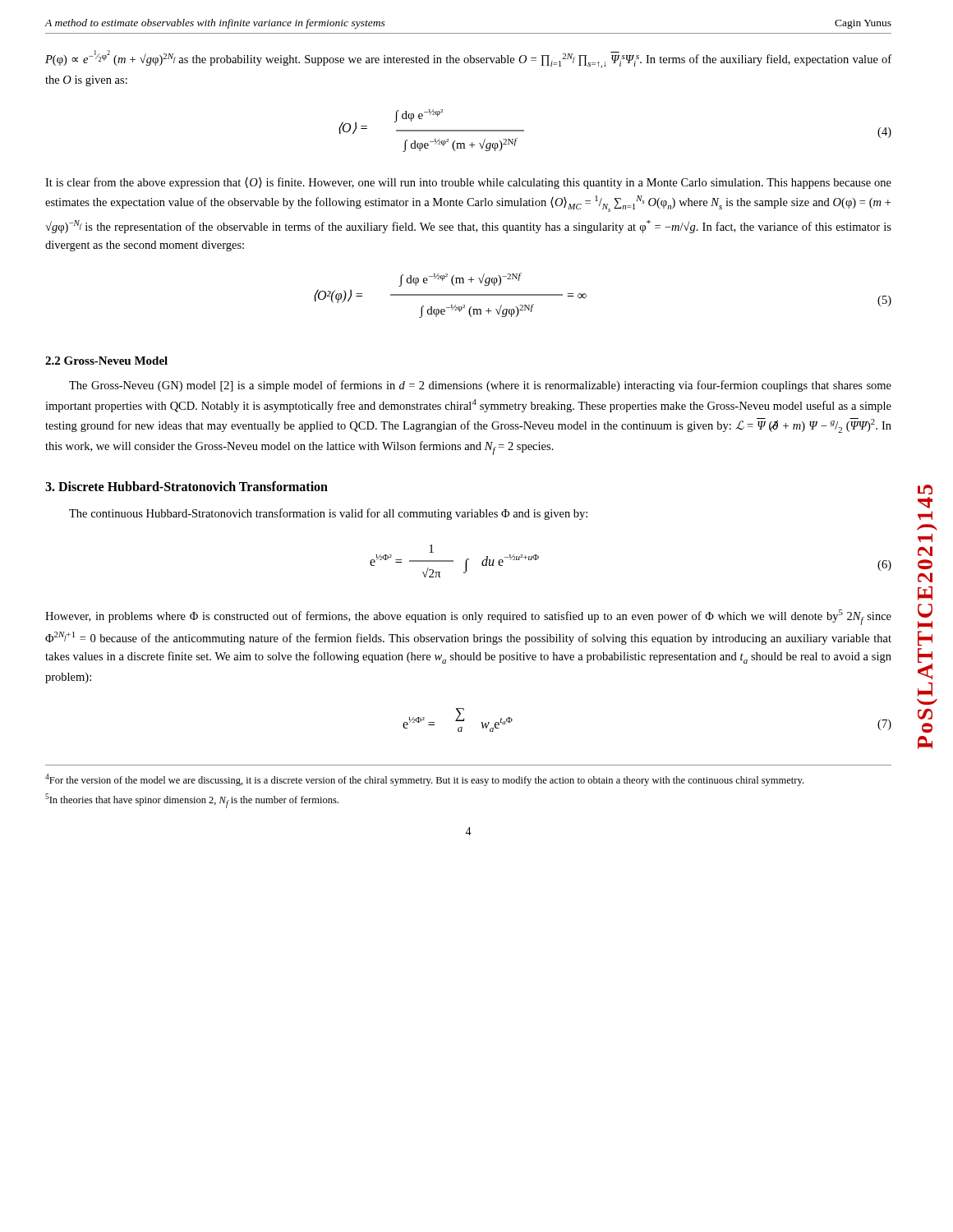Locate the formula containing "e½Φ² = ∑ a waetaΦ (7)"
Image resolution: width=953 pixels, height=1232 pixels.
pos(460,720)
